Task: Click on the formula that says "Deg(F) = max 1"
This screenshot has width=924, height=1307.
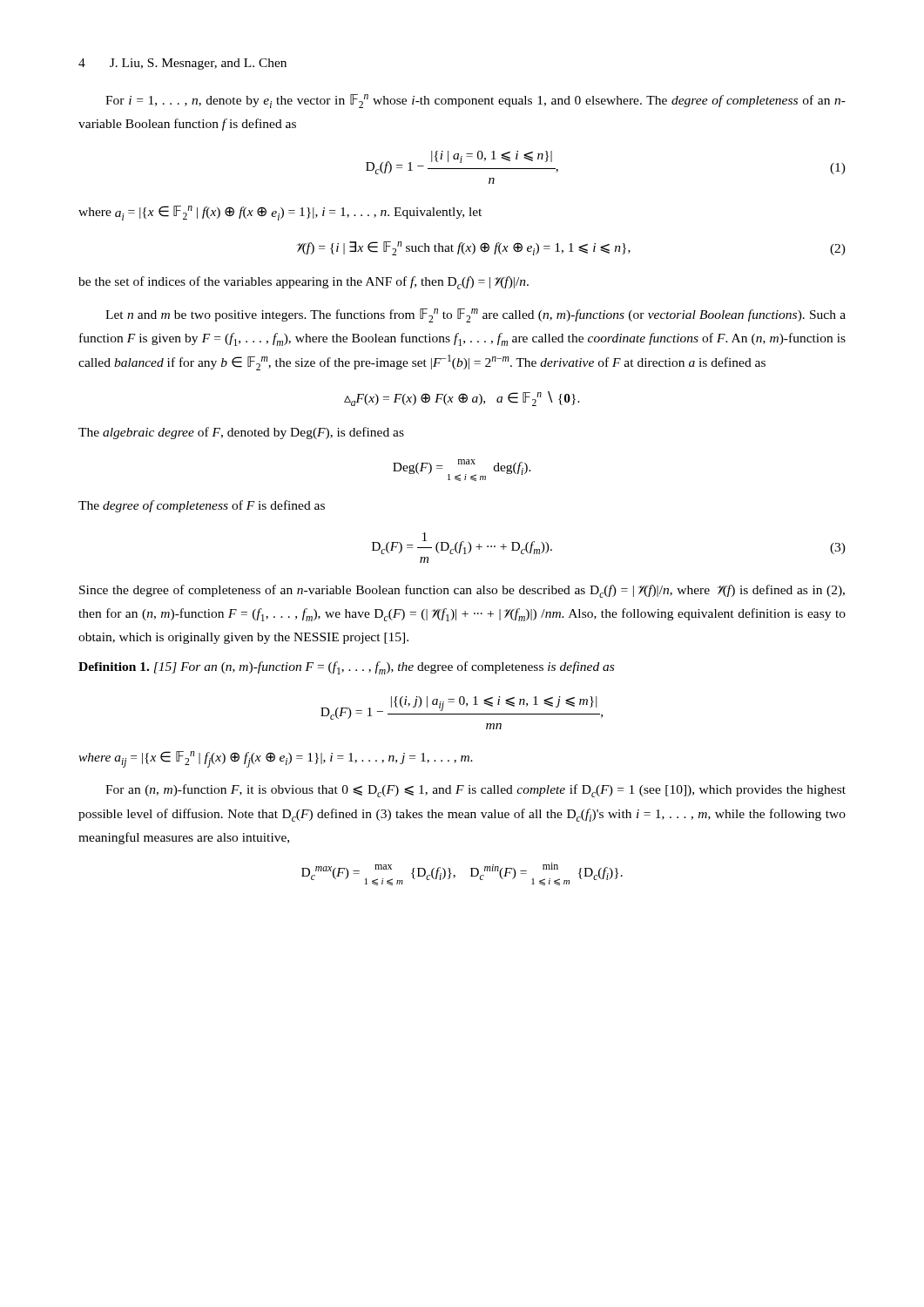Action: click(x=462, y=469)
